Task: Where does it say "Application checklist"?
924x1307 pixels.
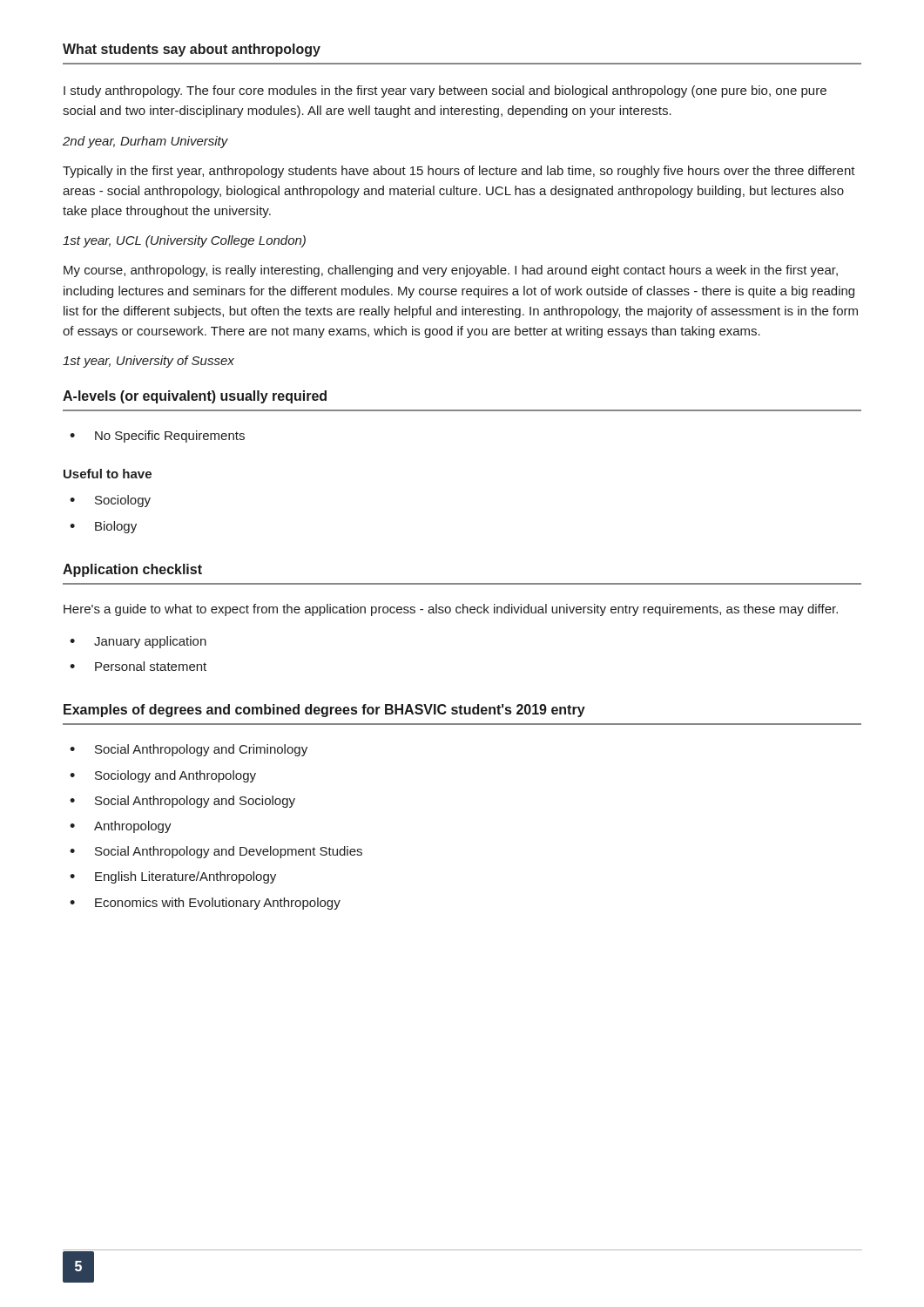Action: tap(132, 569)
